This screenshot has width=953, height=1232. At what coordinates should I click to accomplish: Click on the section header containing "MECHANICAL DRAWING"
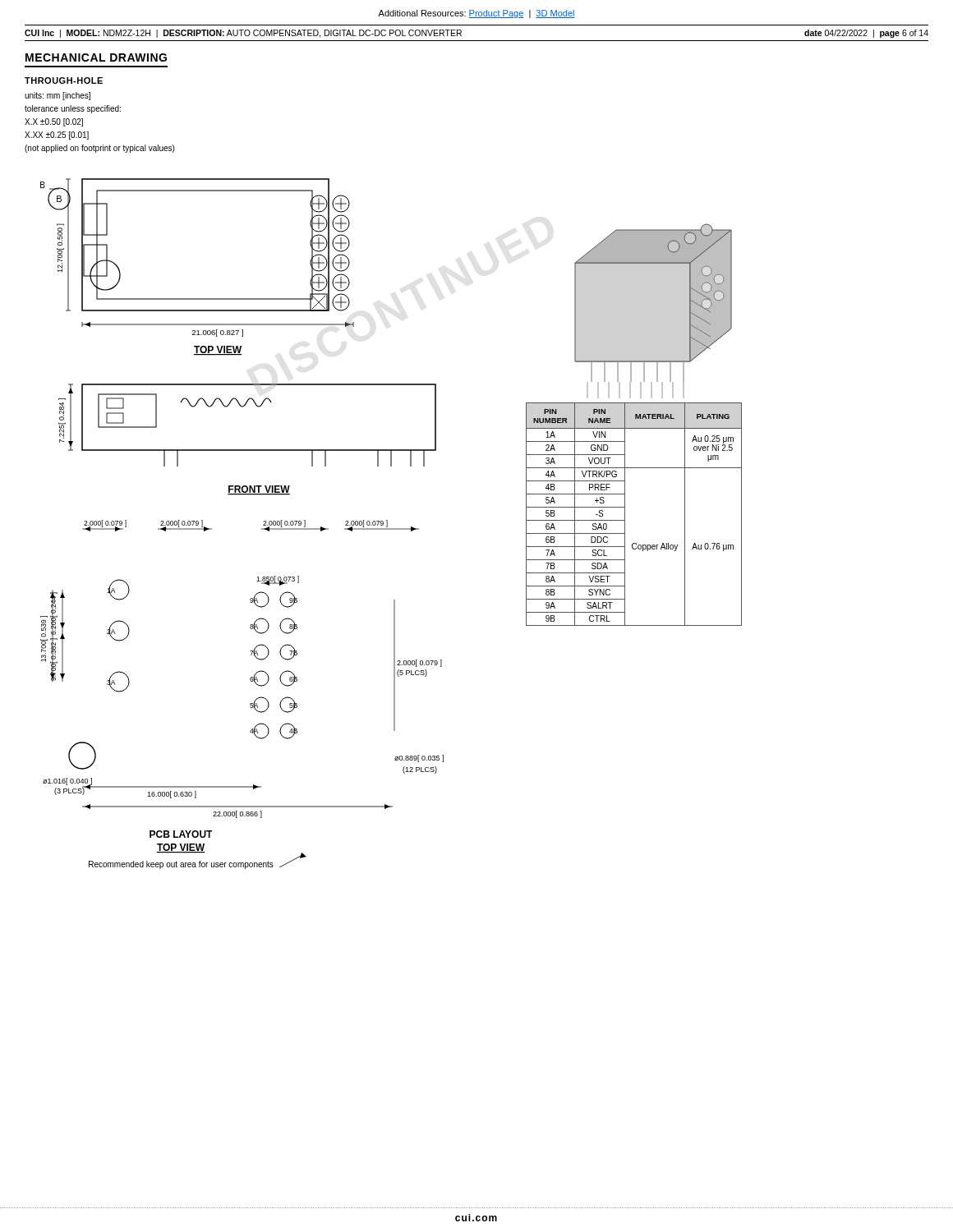pos(96,57)
